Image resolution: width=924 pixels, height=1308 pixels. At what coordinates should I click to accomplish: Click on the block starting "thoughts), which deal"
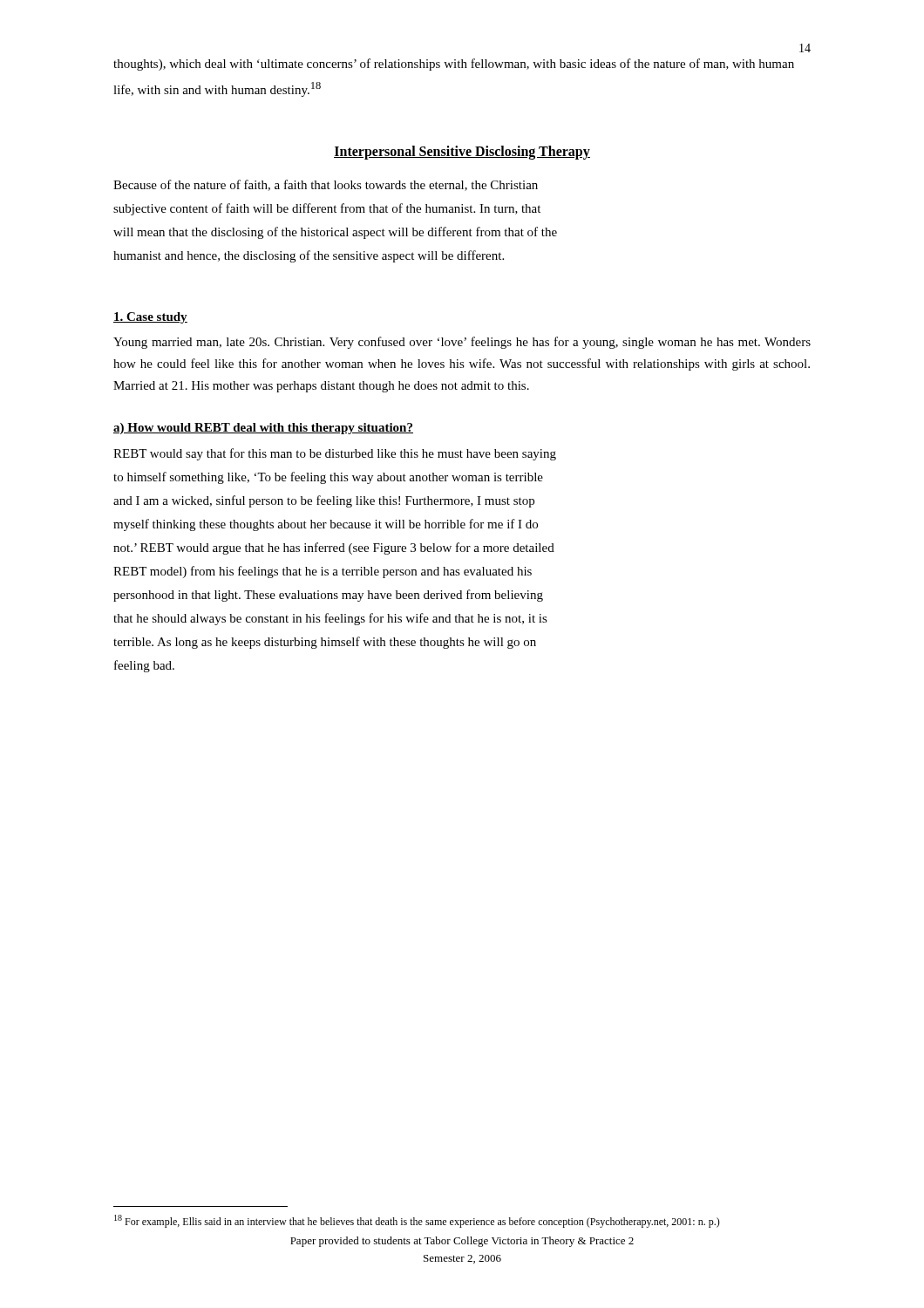pyautogui.click(x=454, y=77)
